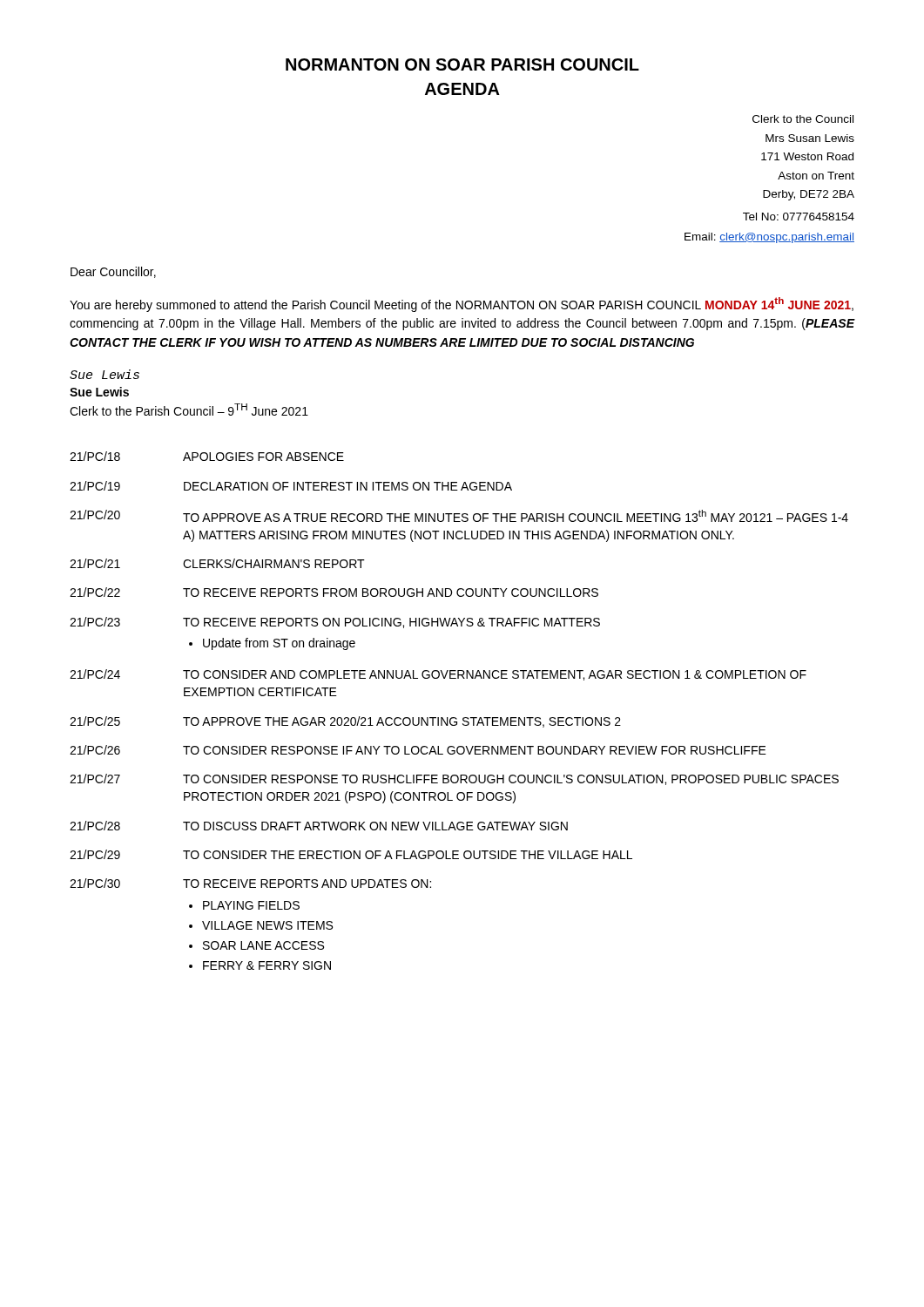Navigate to the block starting "DECLARATION OF INTEREST IN"
This screenshot has height=1307, width=924.
(x=348, y=486)
